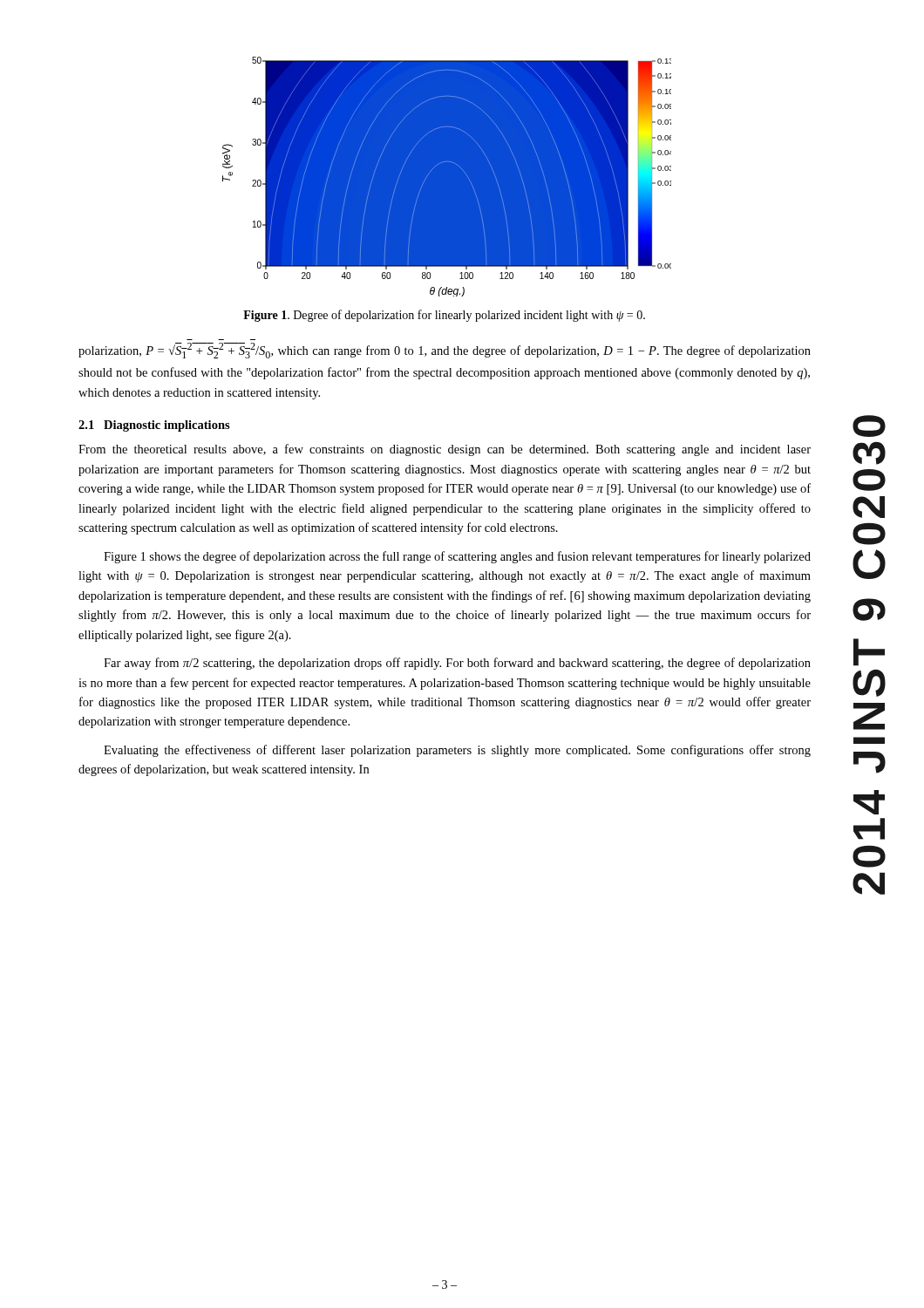Where is the passage that starts "Figure 1 shows"?
The width and height of the screenshot is (924, 1308).
445,595
